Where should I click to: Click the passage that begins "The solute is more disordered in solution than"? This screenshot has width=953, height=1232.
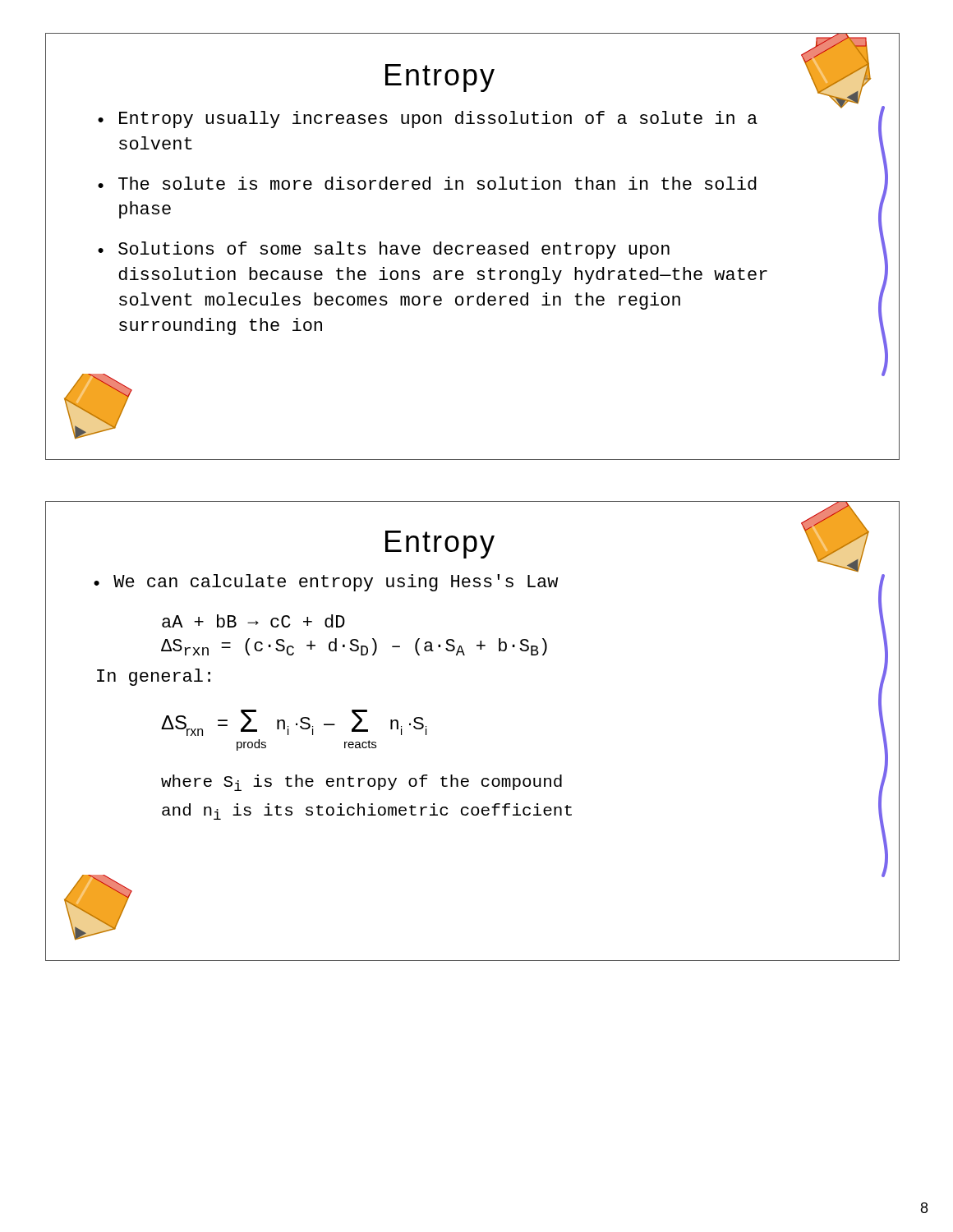pyautogui.click(x=451, y=198)
